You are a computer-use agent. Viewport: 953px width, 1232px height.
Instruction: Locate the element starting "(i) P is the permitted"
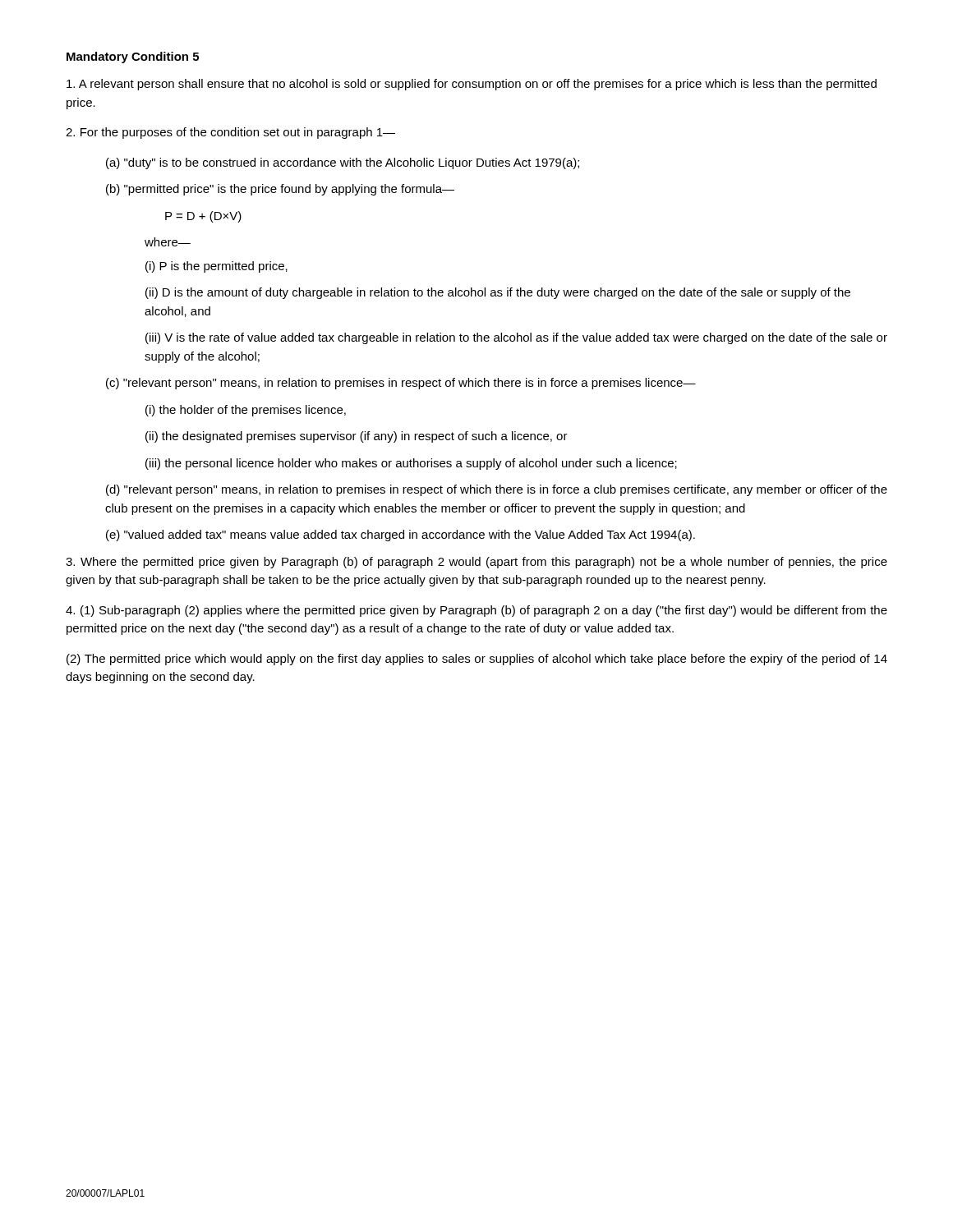point(216,265)
